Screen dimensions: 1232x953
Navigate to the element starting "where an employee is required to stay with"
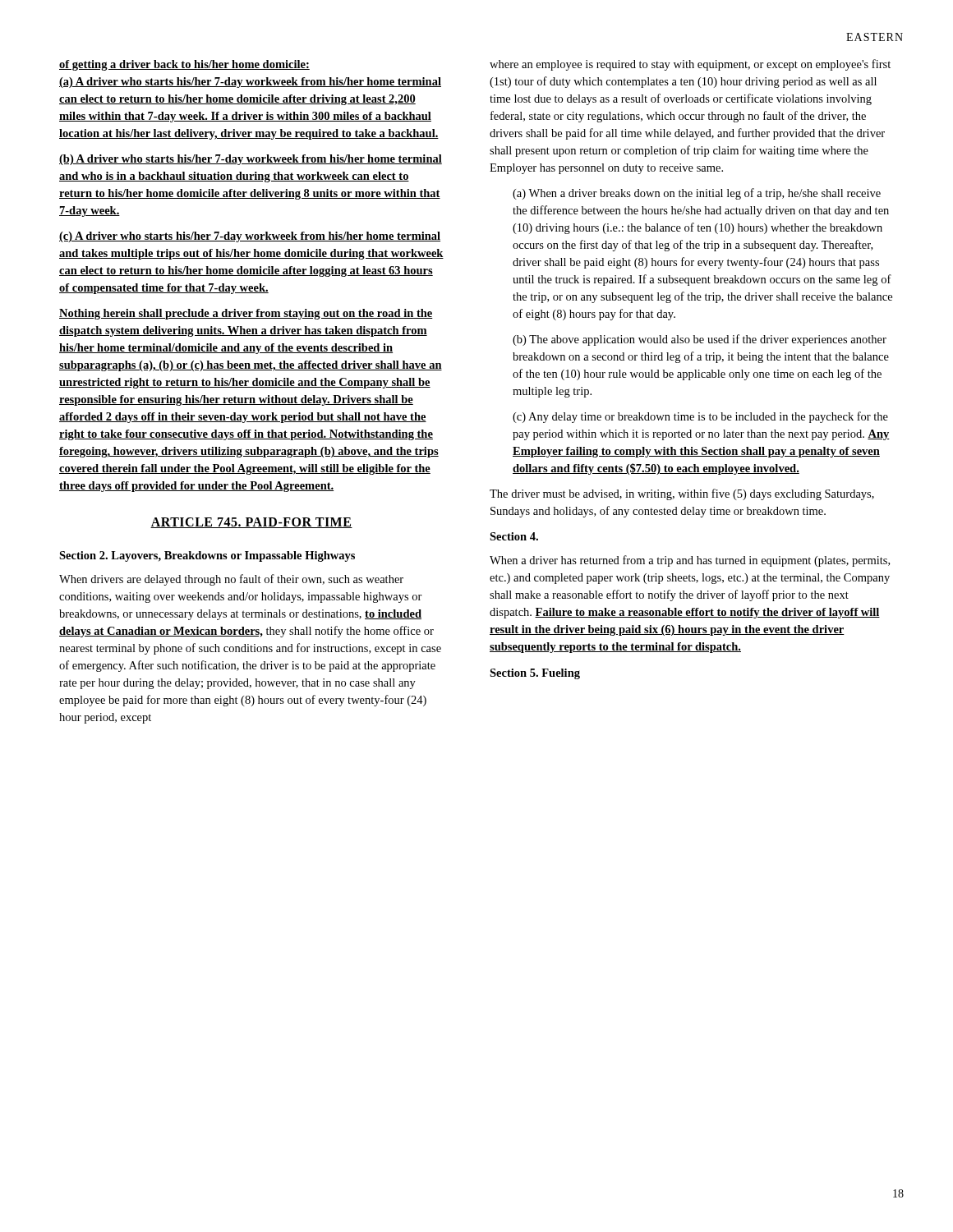click(692, 116)
